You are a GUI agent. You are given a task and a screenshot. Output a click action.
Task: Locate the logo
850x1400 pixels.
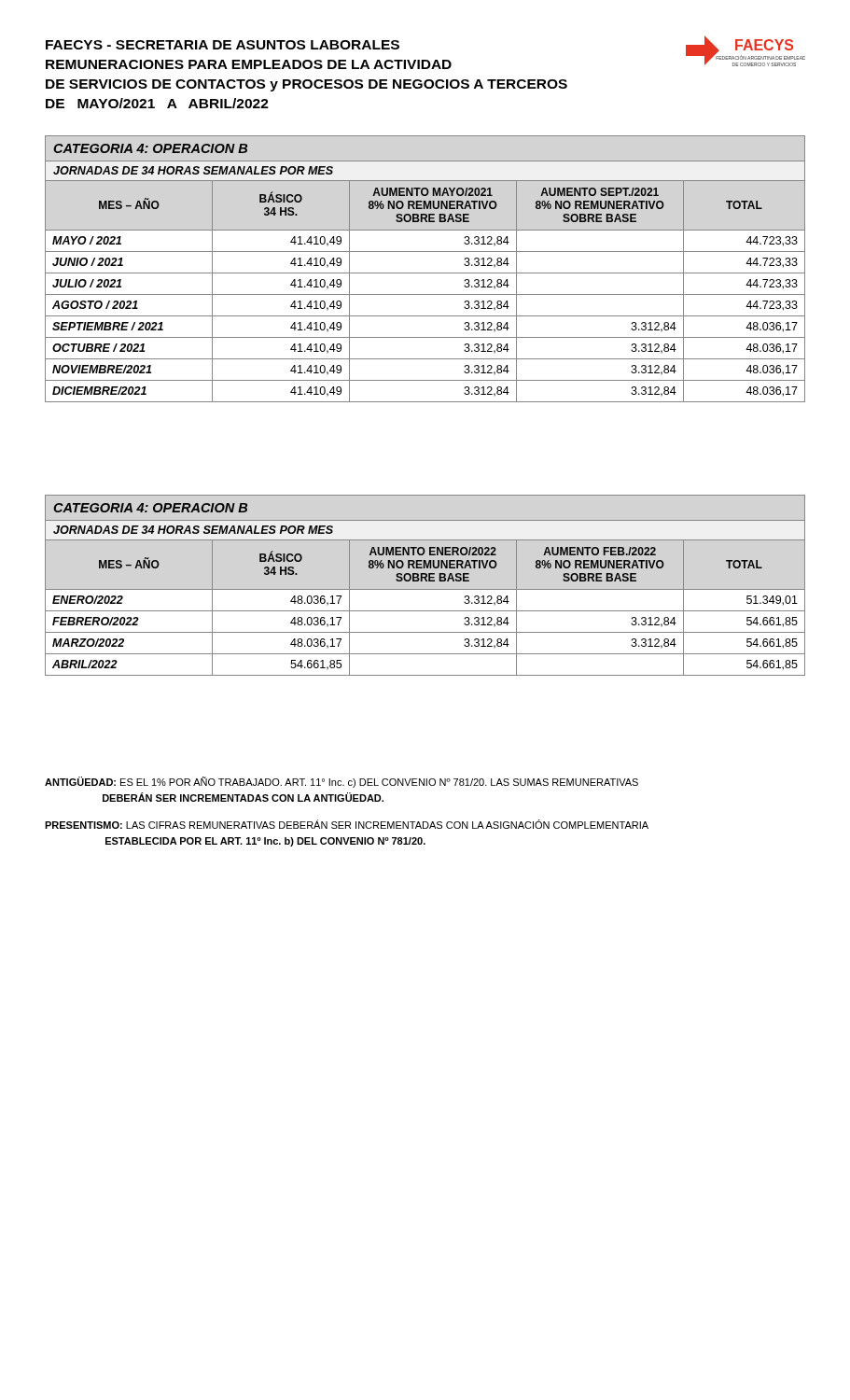click(745, 64)
